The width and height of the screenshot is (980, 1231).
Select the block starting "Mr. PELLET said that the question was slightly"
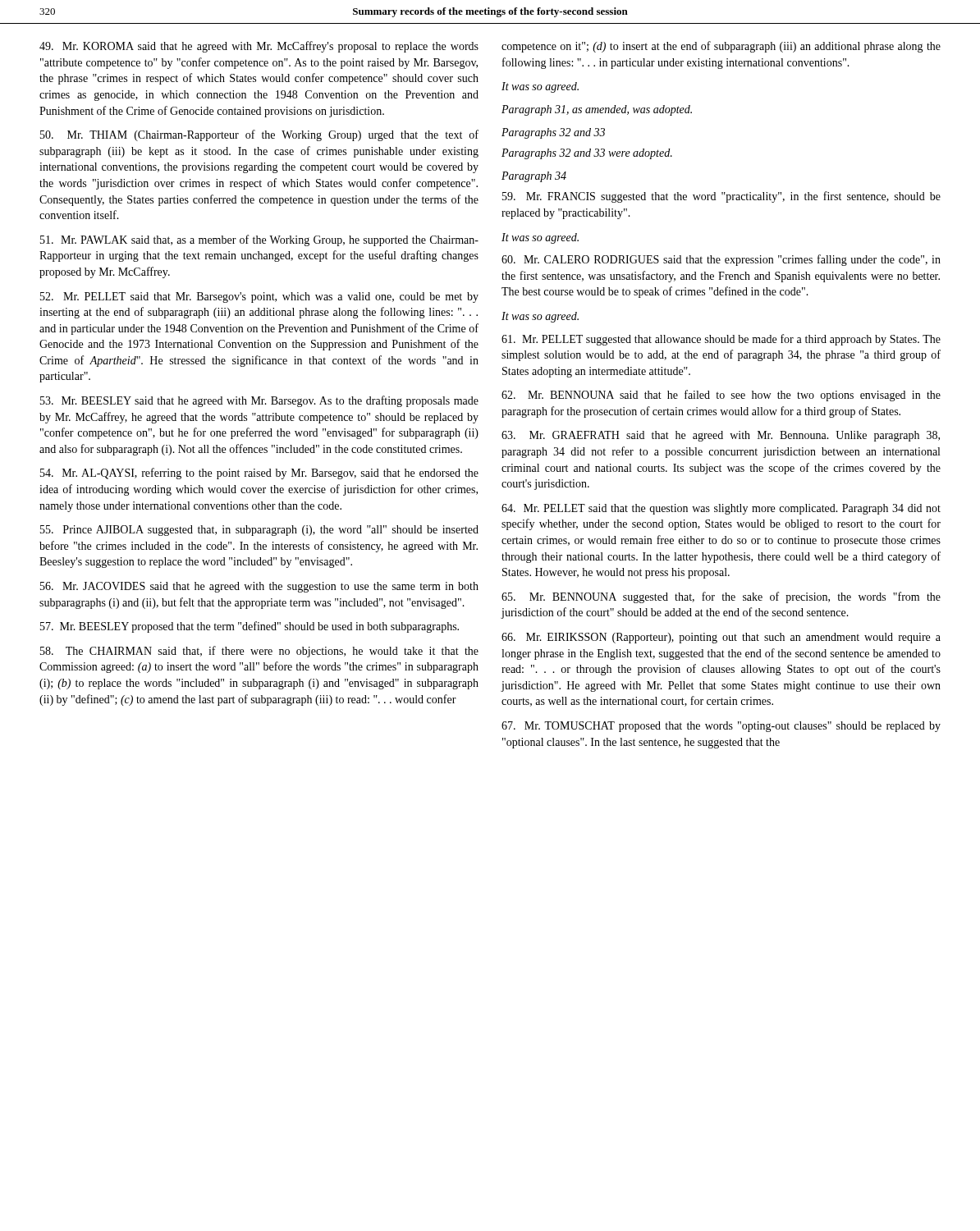coord(721,540)
